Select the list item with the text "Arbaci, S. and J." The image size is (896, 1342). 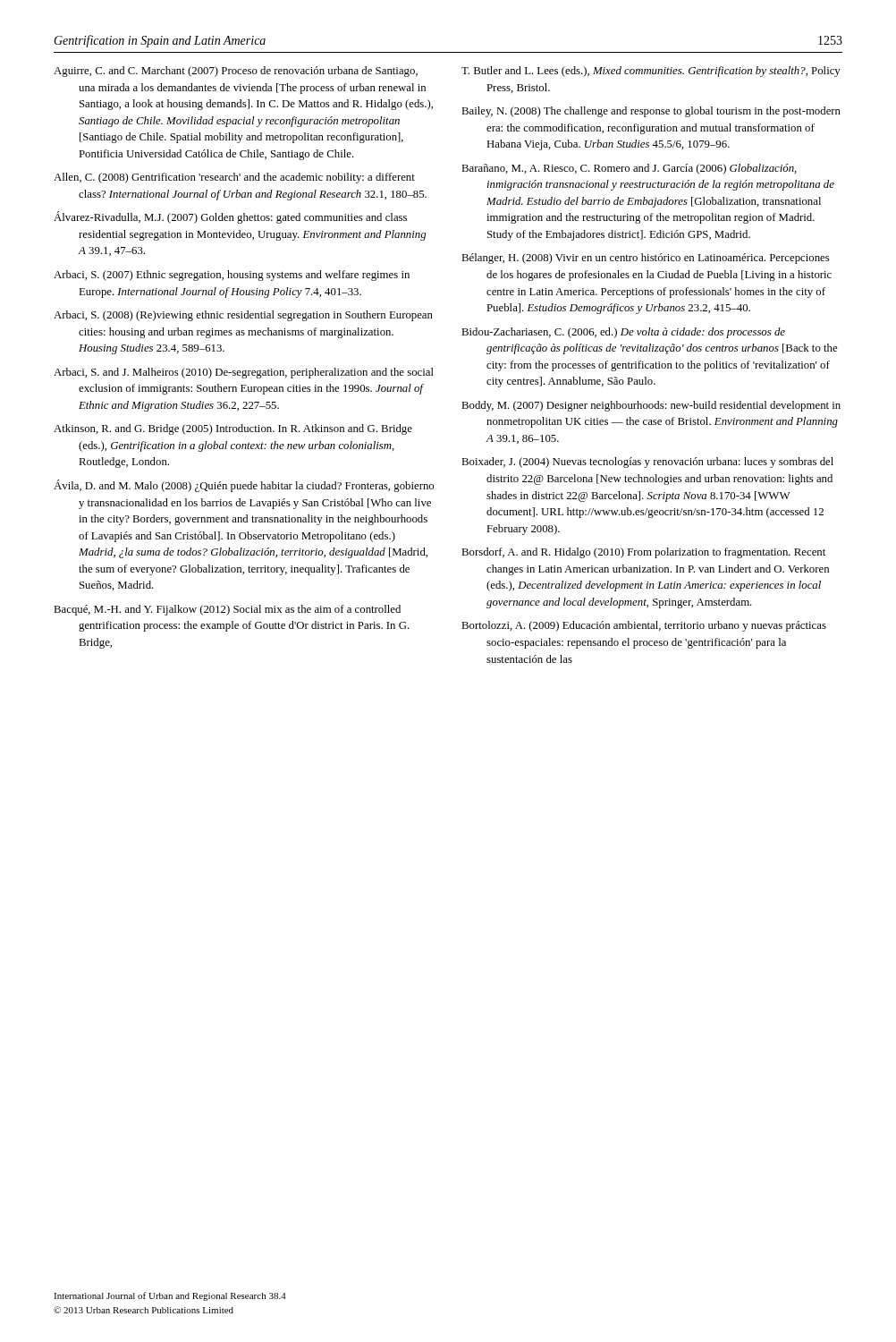tap(244, 389)
